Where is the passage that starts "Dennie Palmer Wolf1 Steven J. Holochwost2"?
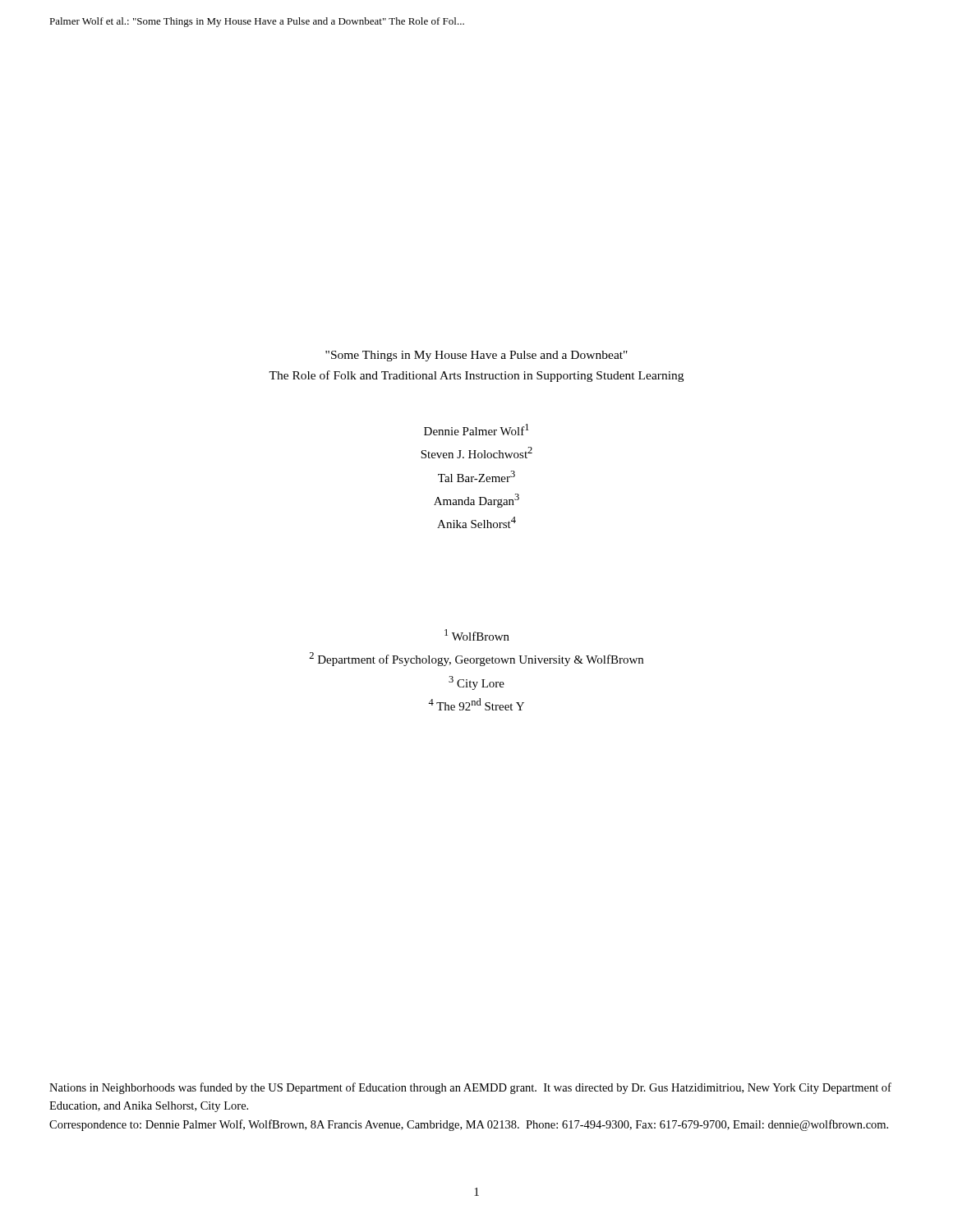This screenshot has width=953, height=1232. click(476, 476)
